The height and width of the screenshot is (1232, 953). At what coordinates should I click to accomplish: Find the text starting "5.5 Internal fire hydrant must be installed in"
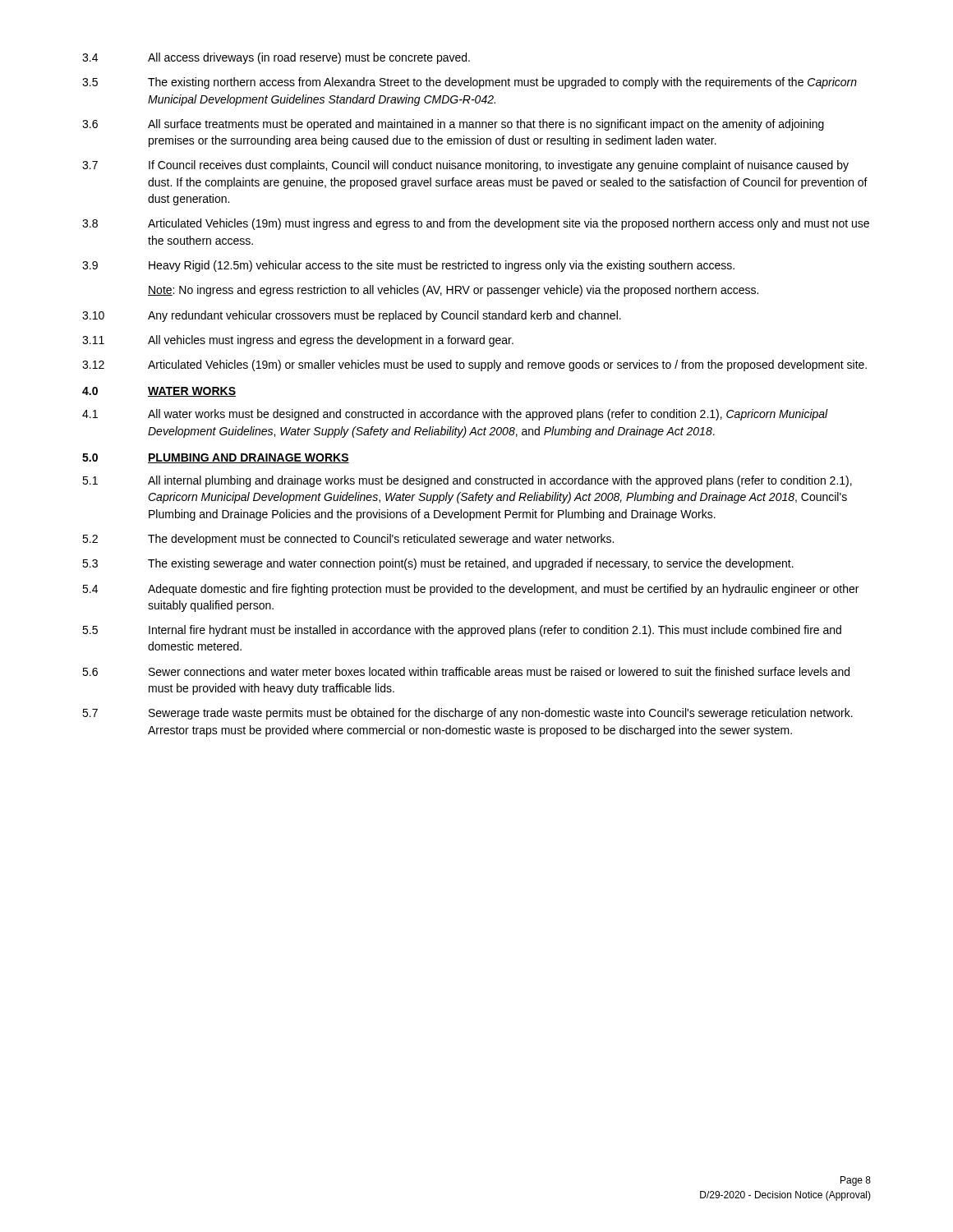pos(476,639)
